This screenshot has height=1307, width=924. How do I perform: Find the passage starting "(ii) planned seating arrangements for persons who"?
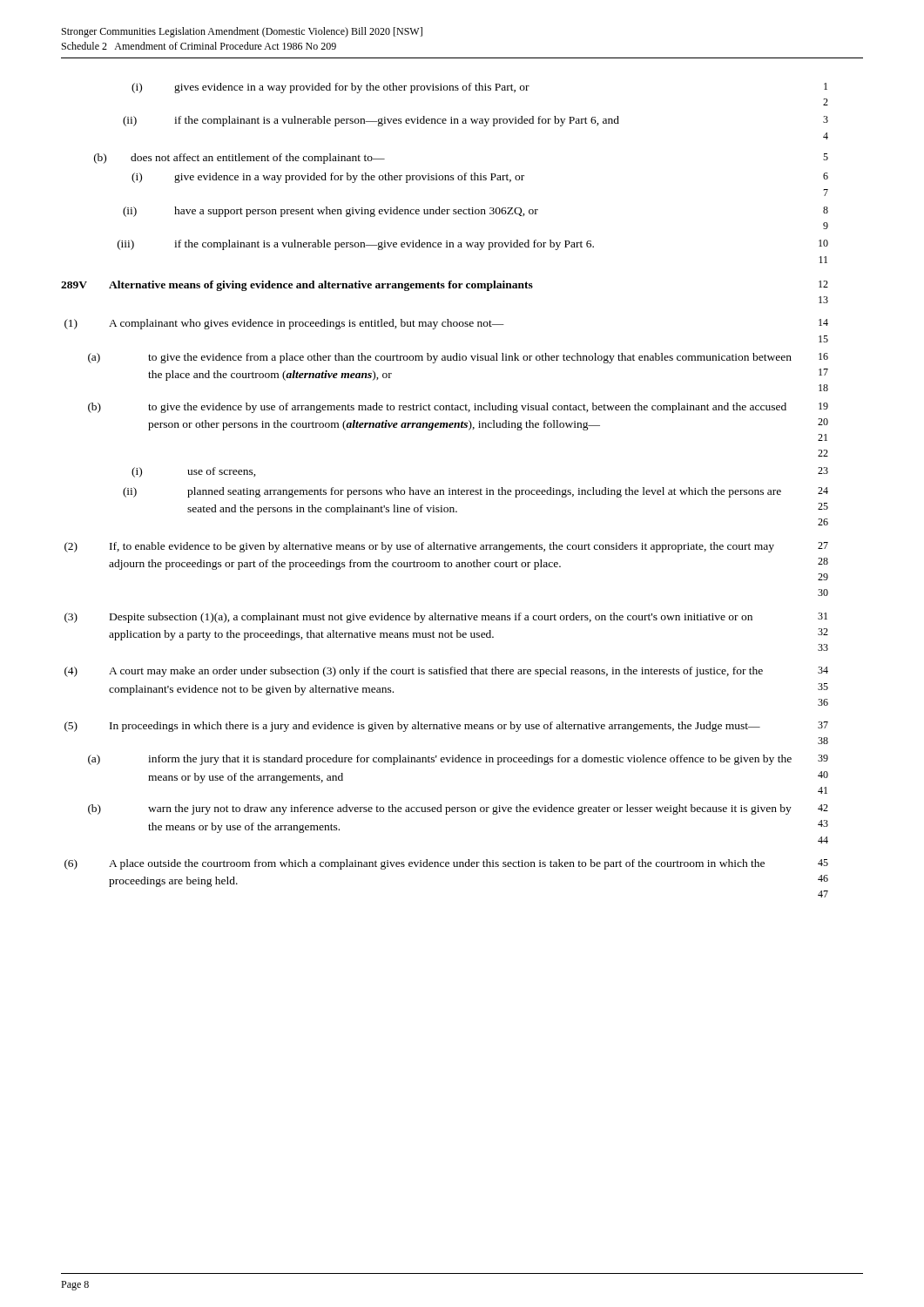coord(445,507)
